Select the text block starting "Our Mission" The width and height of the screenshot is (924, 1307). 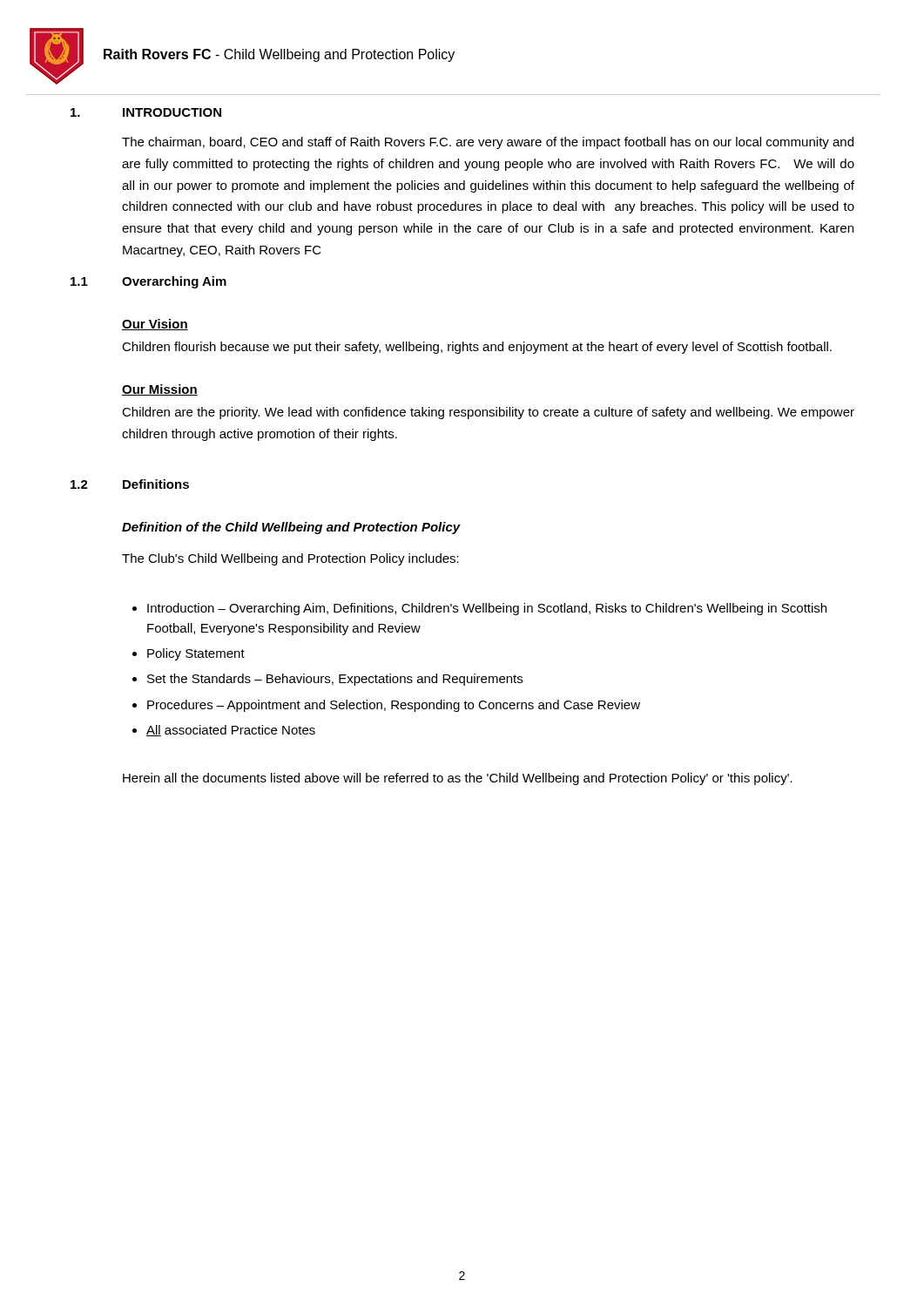[160, 390]
